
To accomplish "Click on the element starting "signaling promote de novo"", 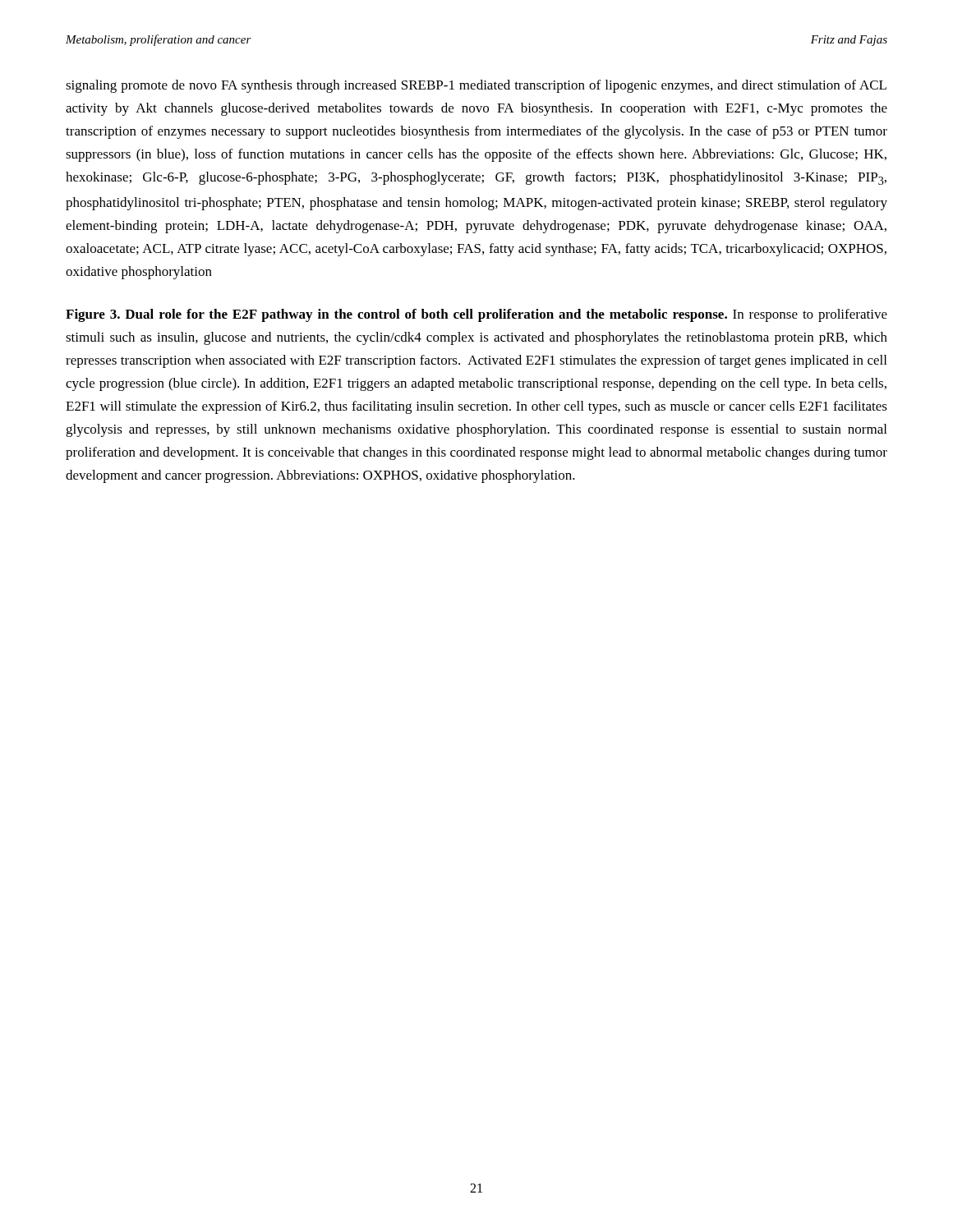I will (476, 178).
